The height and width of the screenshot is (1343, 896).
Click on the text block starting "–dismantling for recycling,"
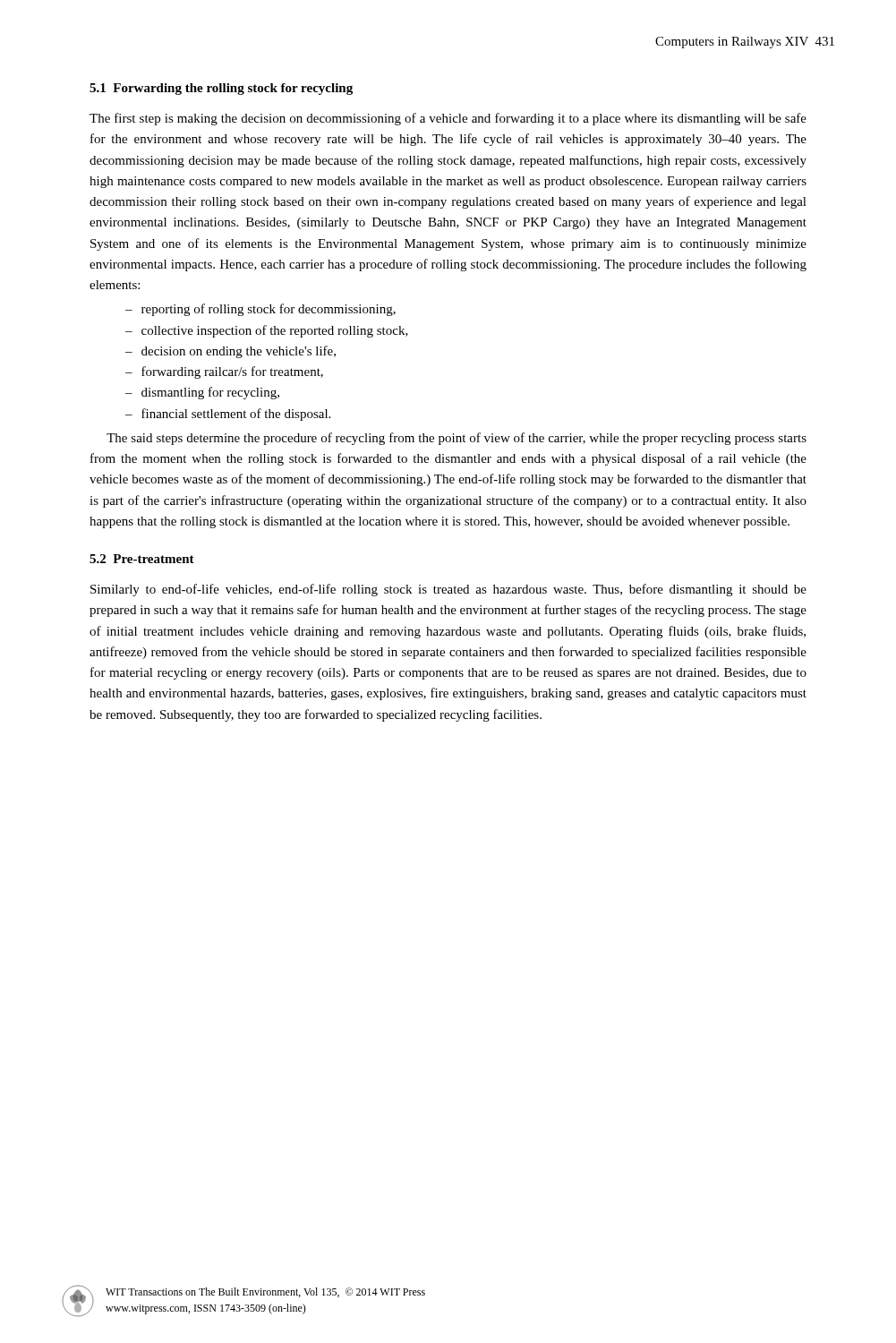pyautogui.click(x=203, y=393)
